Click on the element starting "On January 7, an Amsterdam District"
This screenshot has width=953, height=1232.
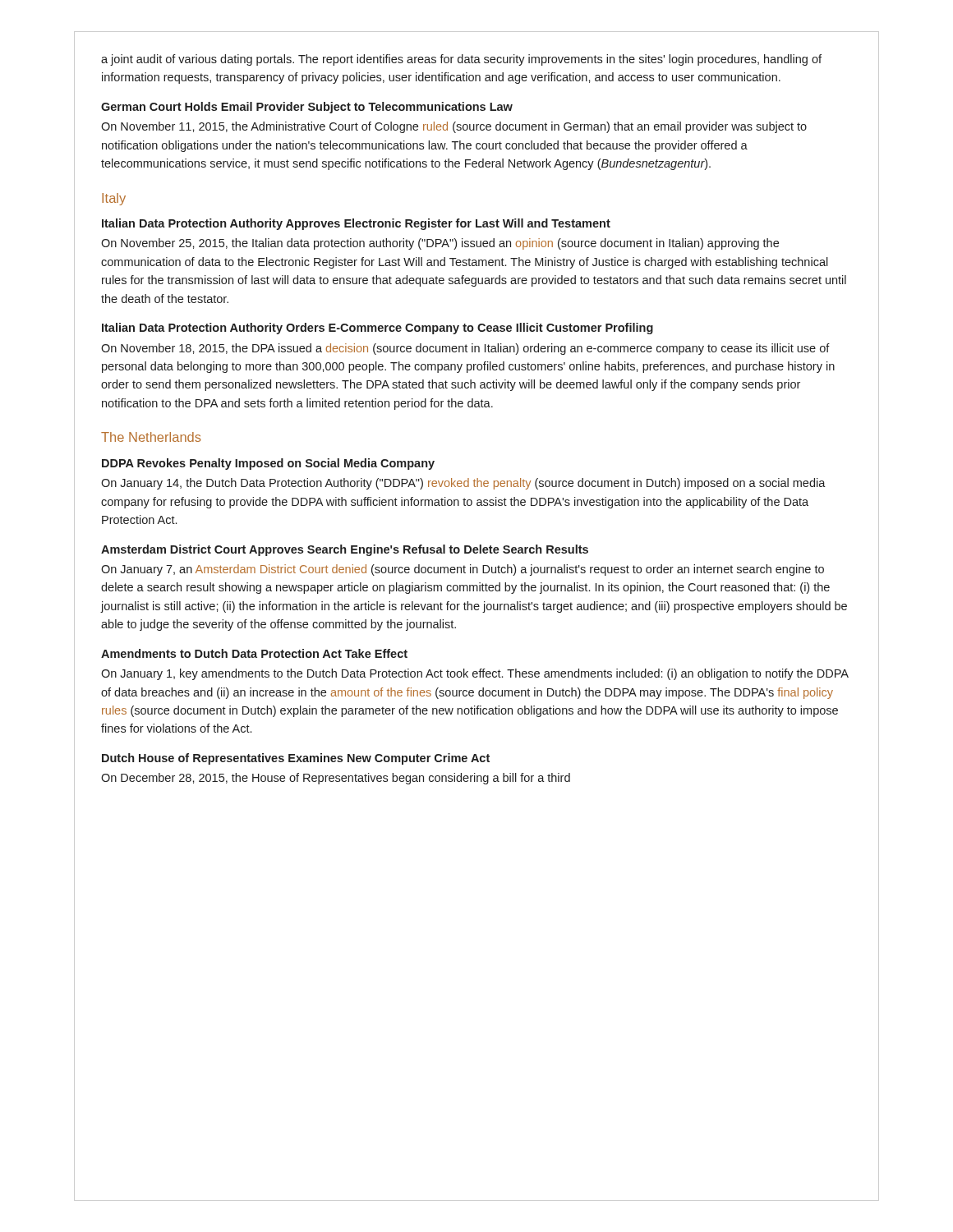click(474, 597)
